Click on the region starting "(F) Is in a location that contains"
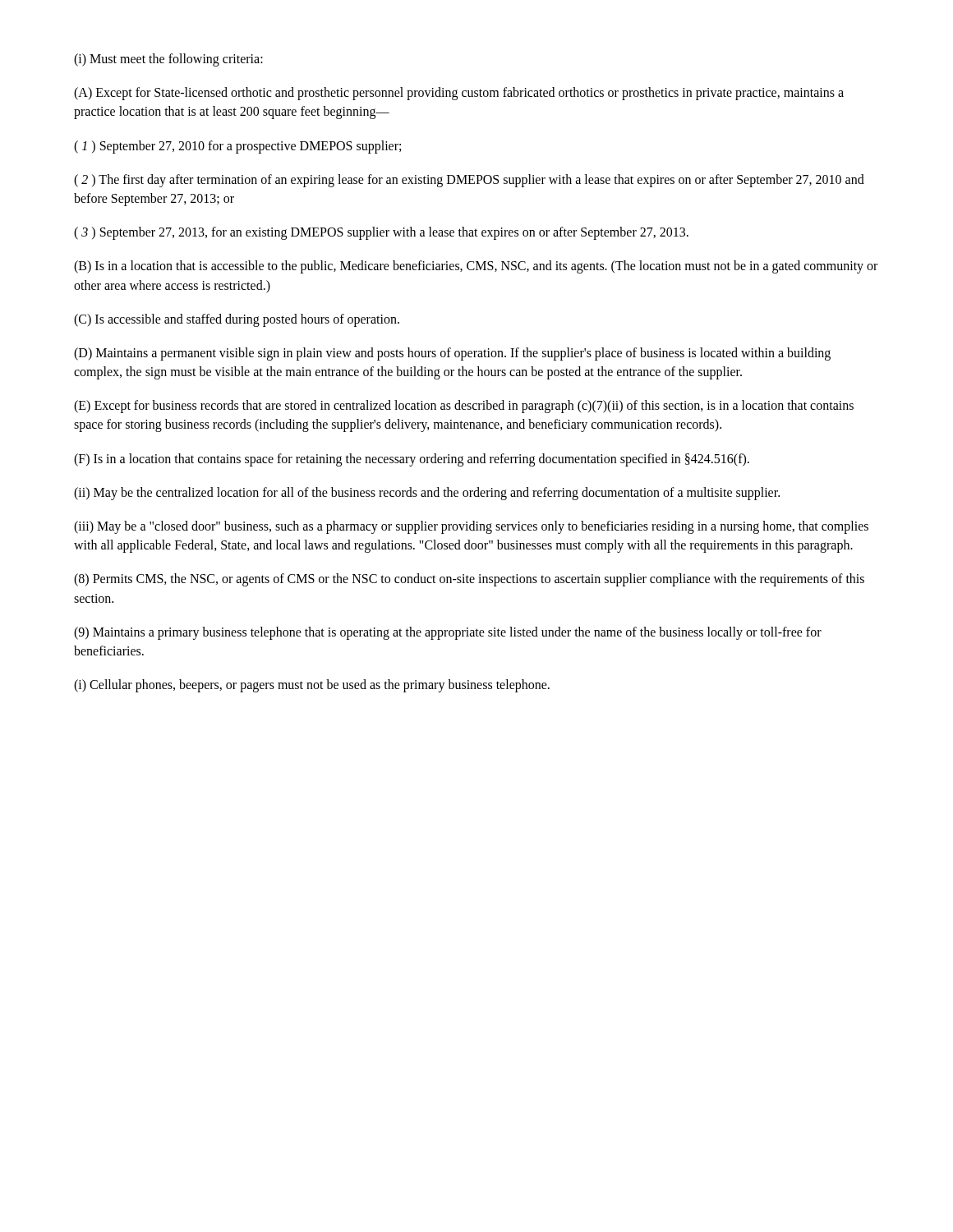The height and width of the screenshot is (1232, 953). (412, 458)
